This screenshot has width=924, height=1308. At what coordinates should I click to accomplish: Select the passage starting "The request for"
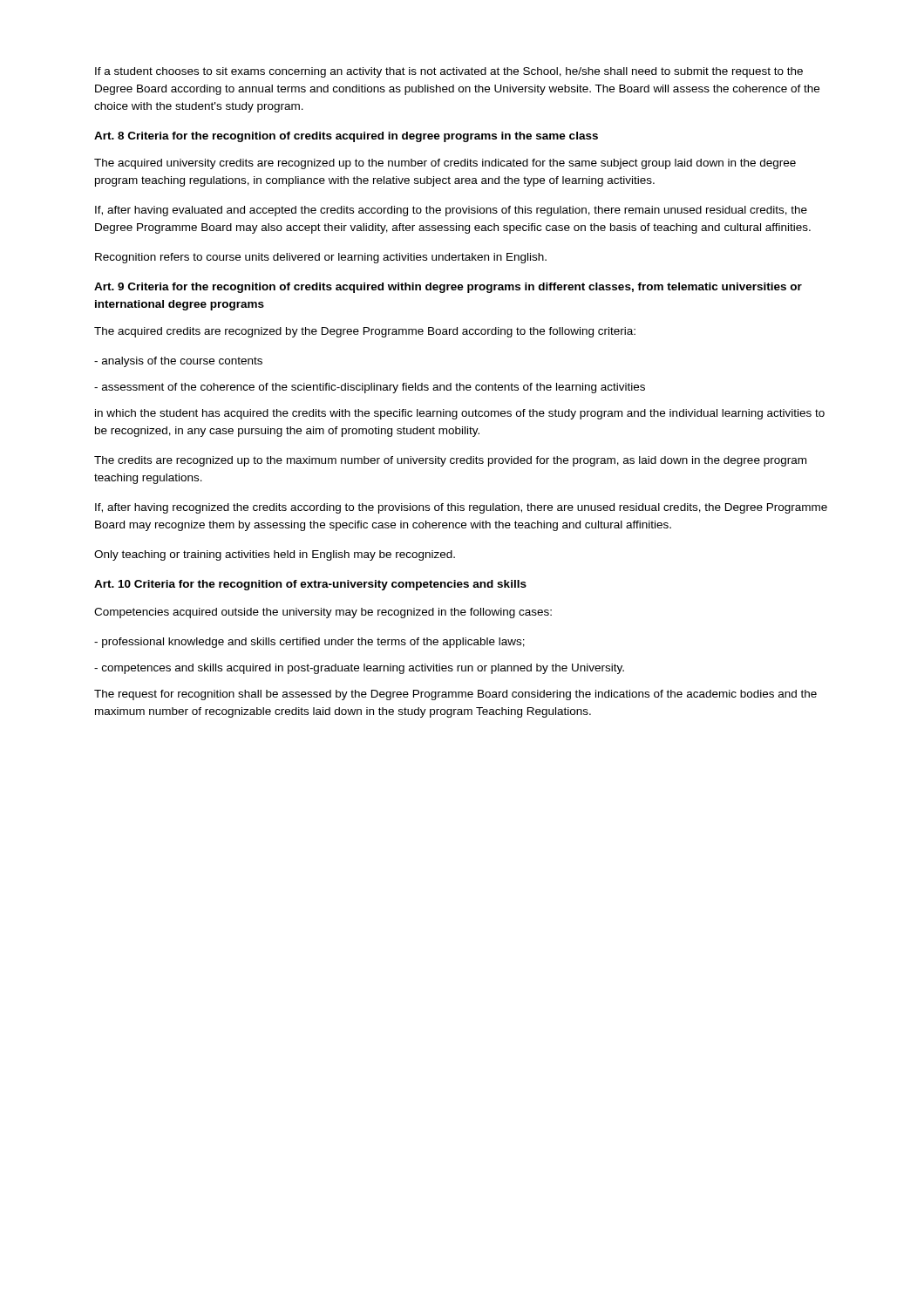456,702
